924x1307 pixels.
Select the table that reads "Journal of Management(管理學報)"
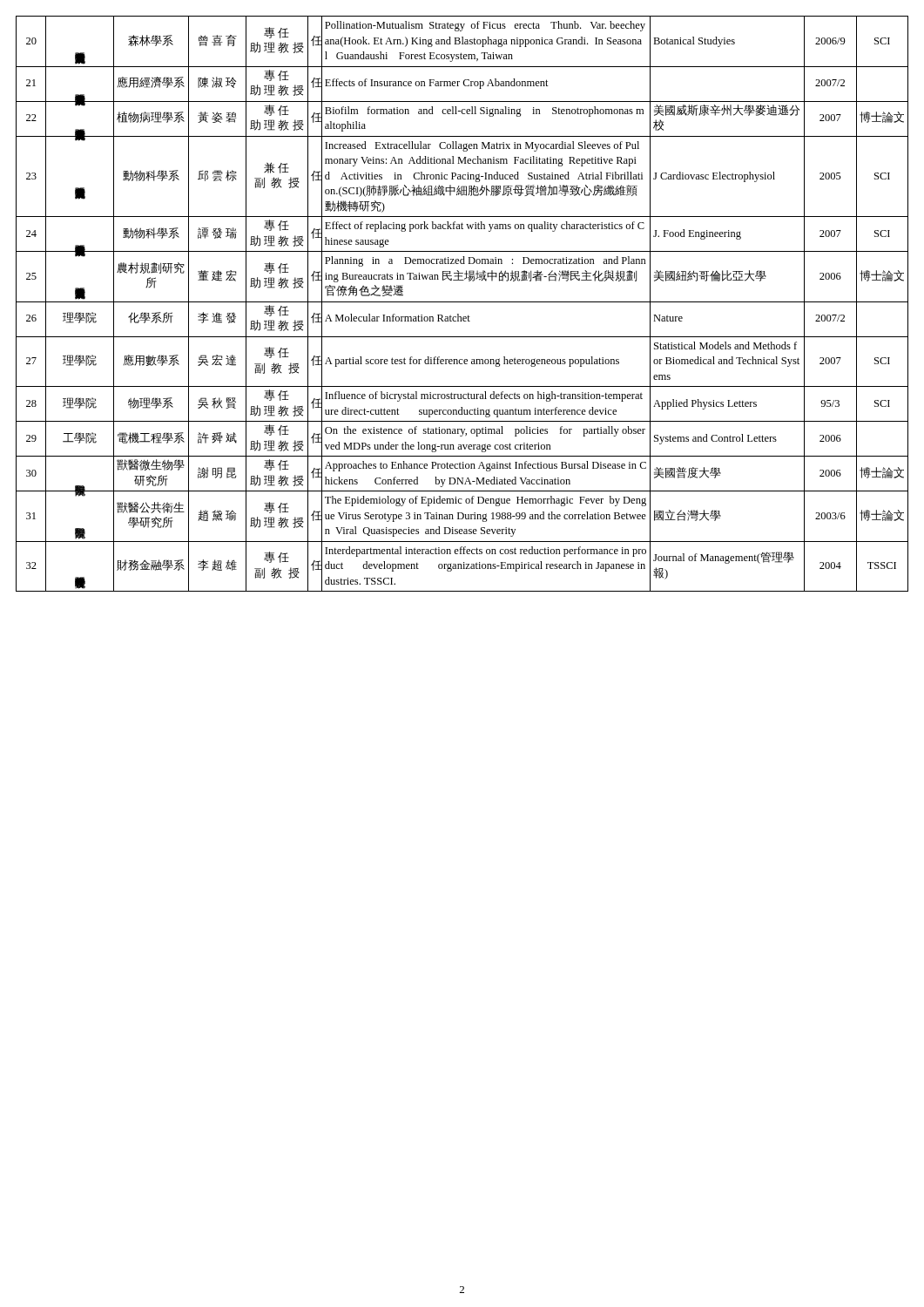(x=462, y=304)
